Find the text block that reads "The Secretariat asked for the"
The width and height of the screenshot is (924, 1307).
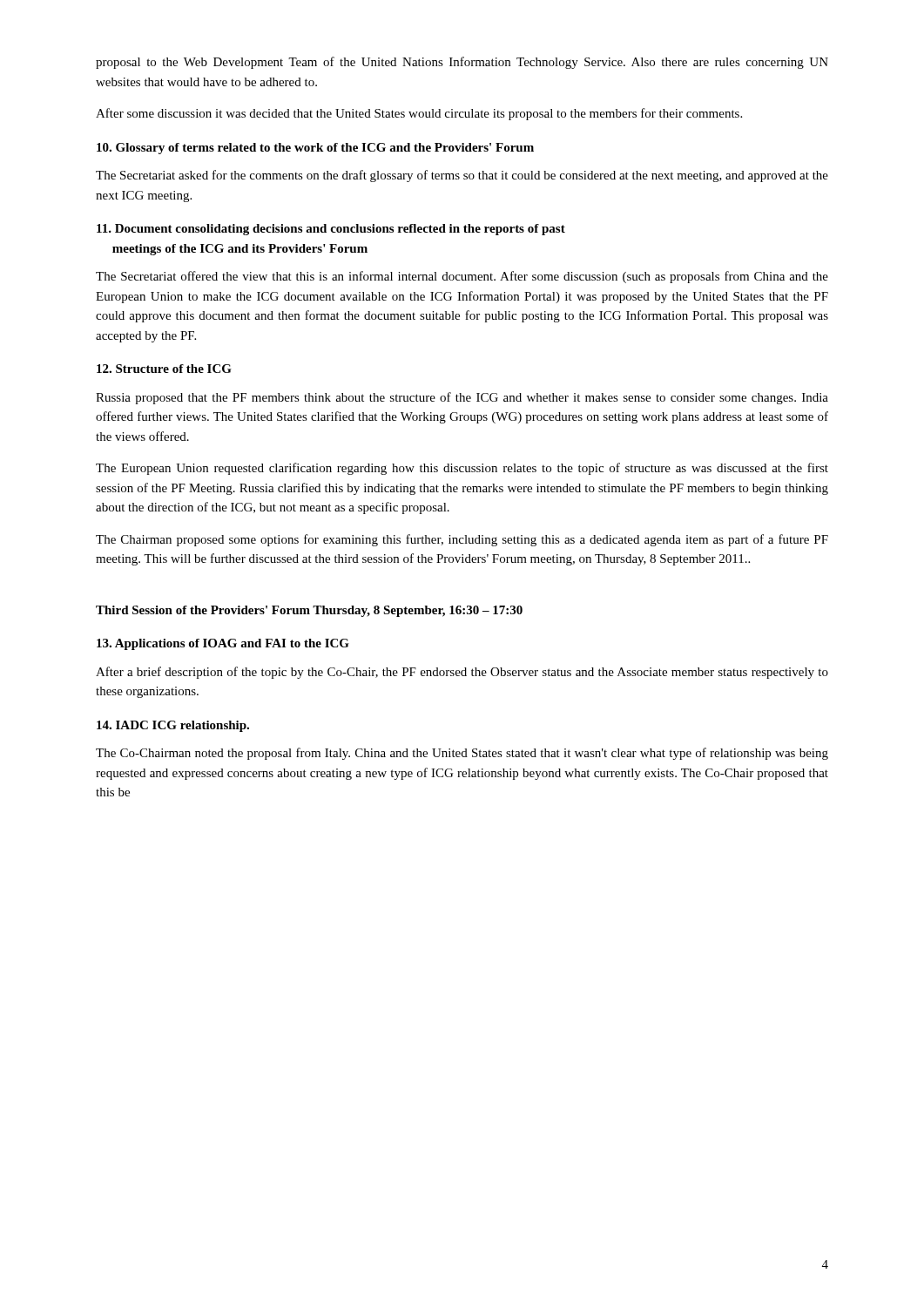pos(462,185)
